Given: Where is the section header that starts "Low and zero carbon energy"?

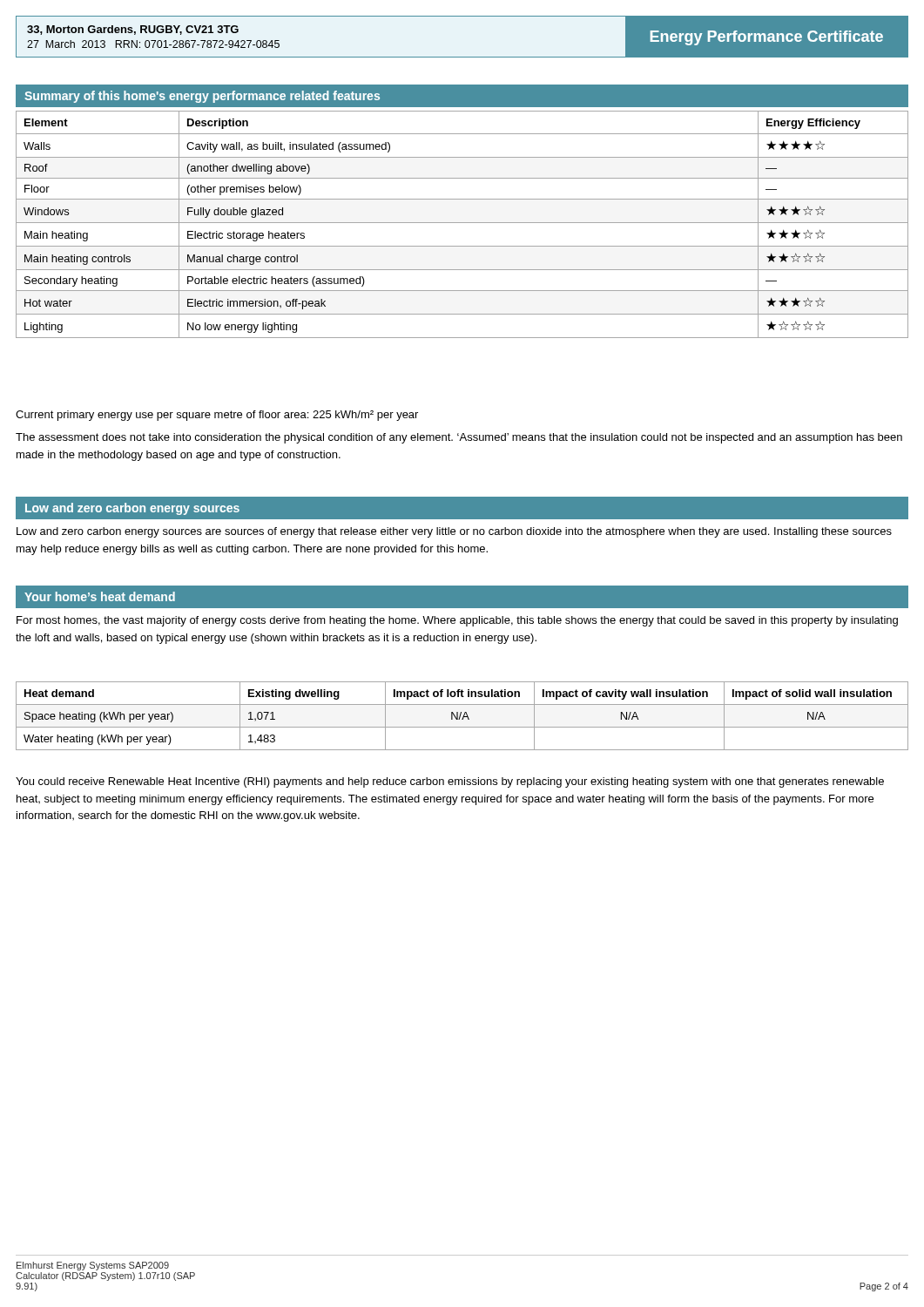Looking at the screenshot, I should 132,508.
